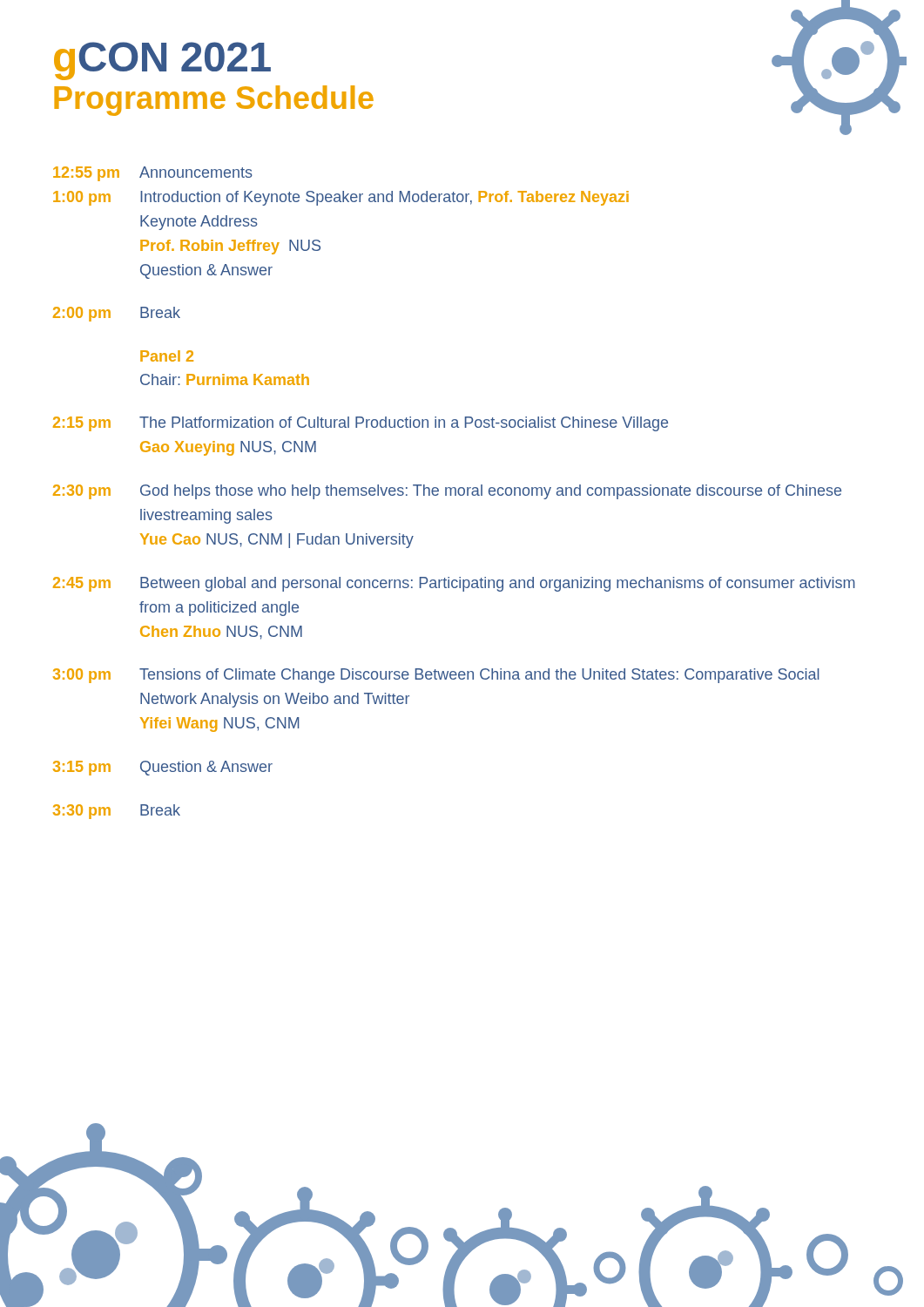Find the text that reads "Panel 2 Chair: Purnima Kamath"

(167, 356)
